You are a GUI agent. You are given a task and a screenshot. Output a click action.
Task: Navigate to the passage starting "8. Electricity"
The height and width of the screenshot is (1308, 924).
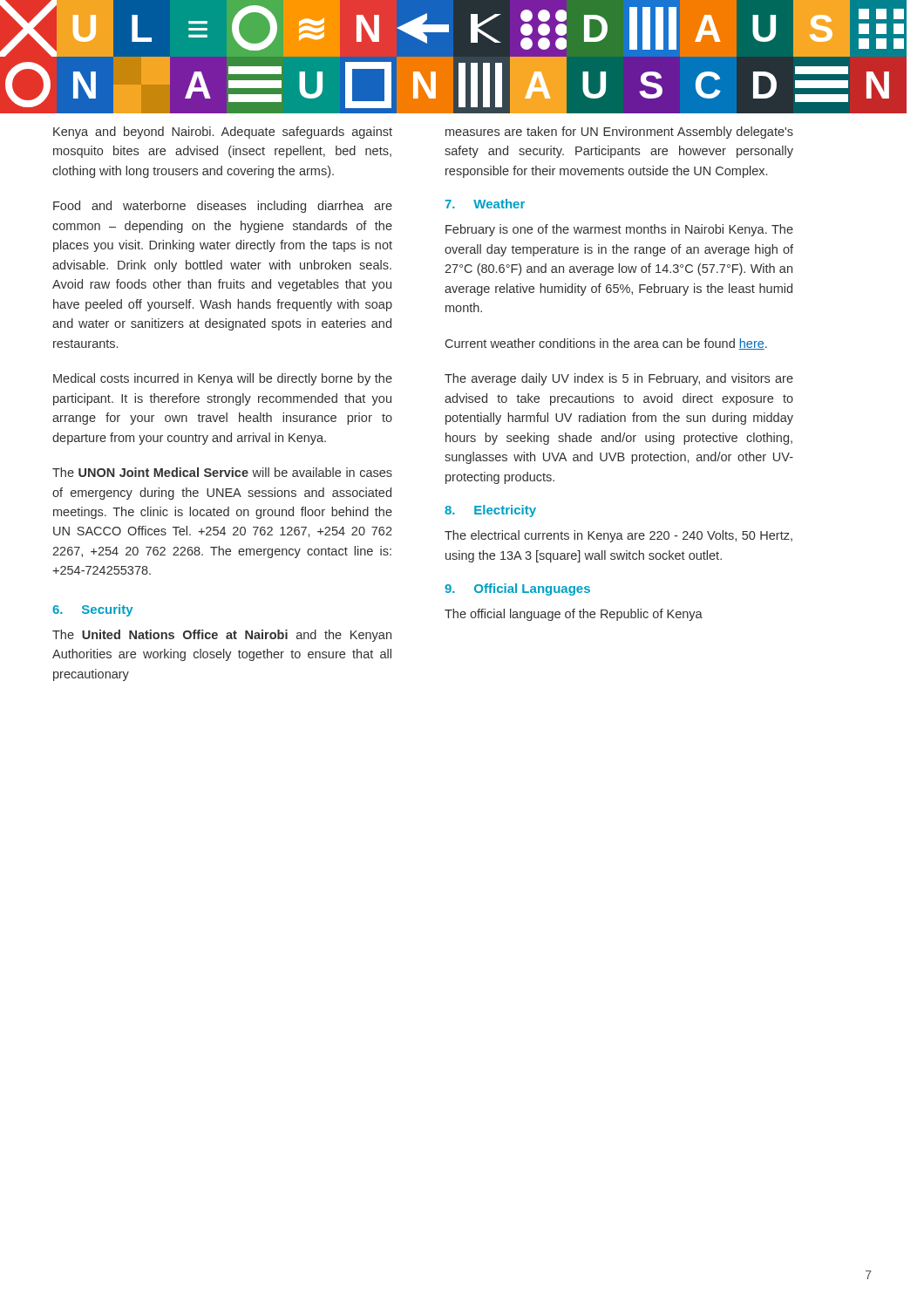(x=490, y=510)
